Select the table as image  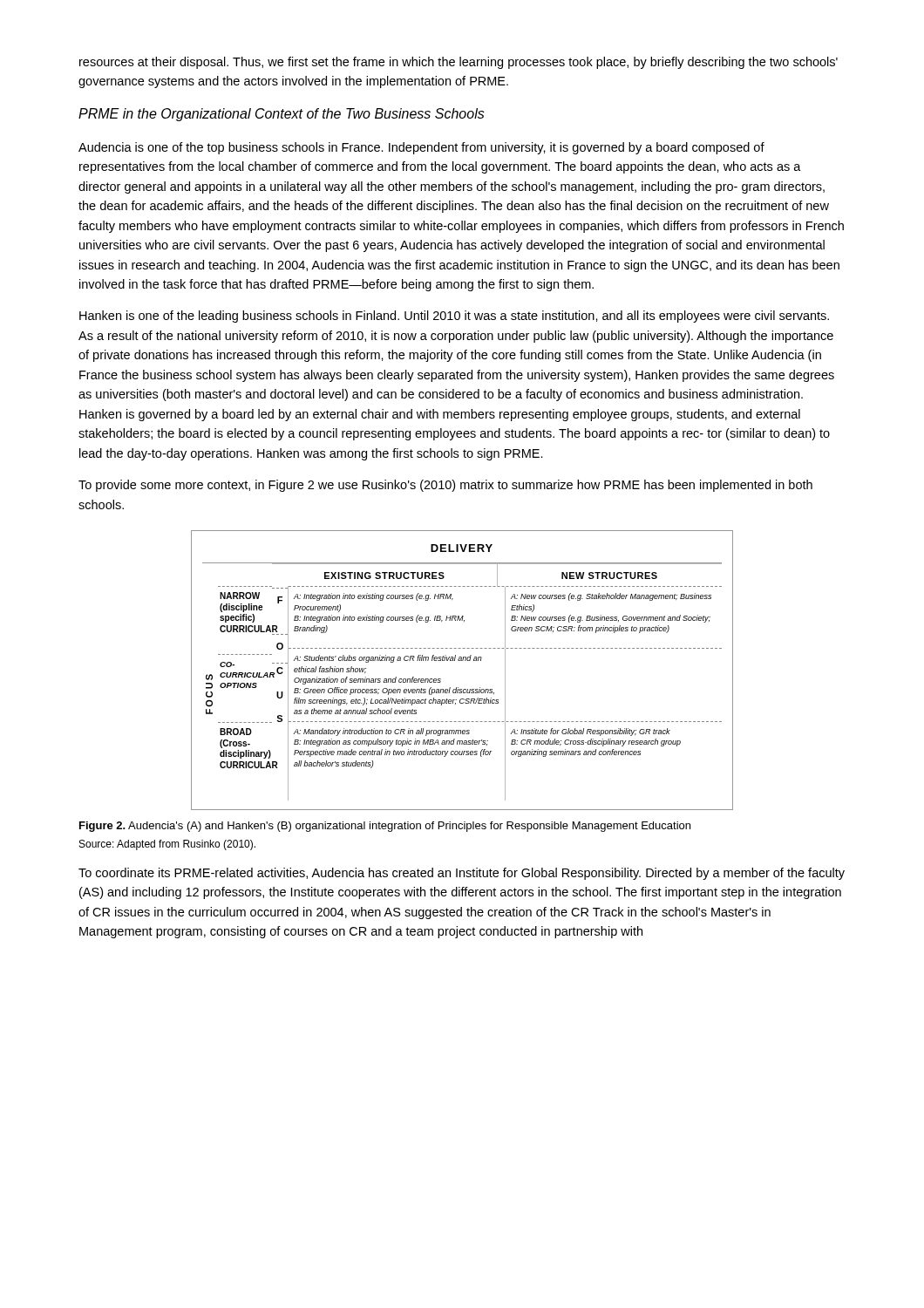(x=462, y=670)
